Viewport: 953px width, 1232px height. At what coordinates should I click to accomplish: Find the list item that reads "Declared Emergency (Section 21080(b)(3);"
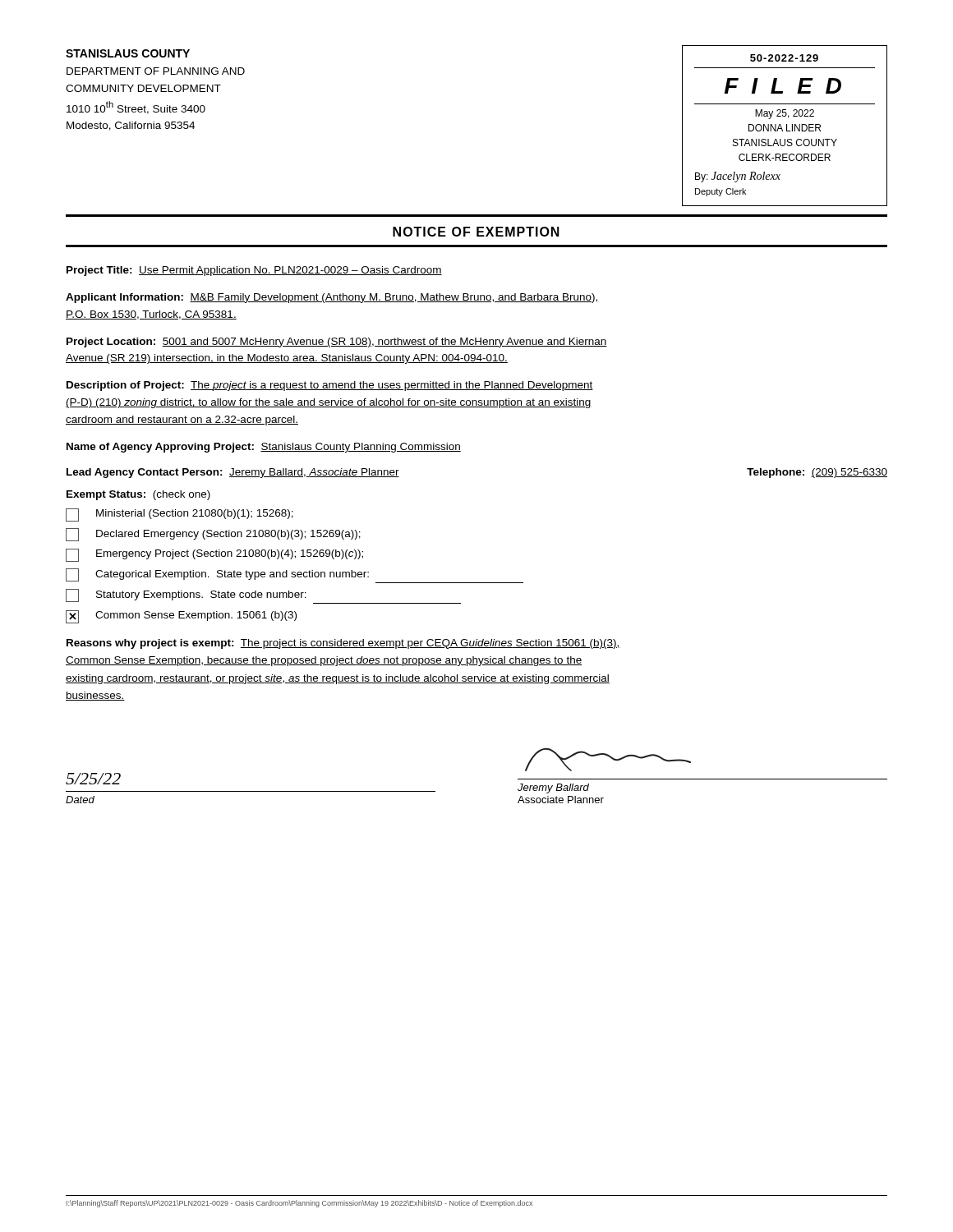pos(213,534)
